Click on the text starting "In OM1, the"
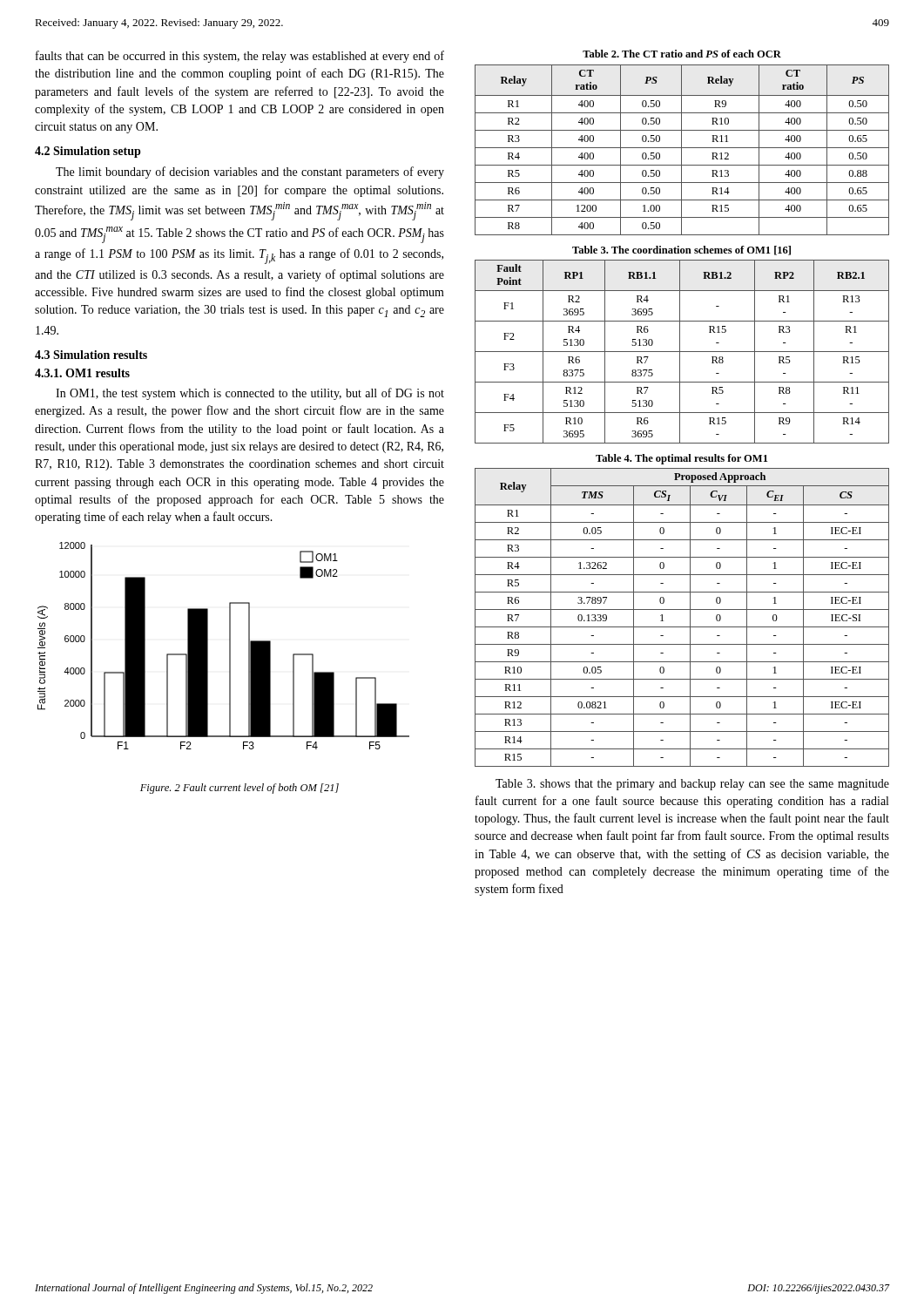The height and width of the screenshot is (1307, 924). pos(240,456)
